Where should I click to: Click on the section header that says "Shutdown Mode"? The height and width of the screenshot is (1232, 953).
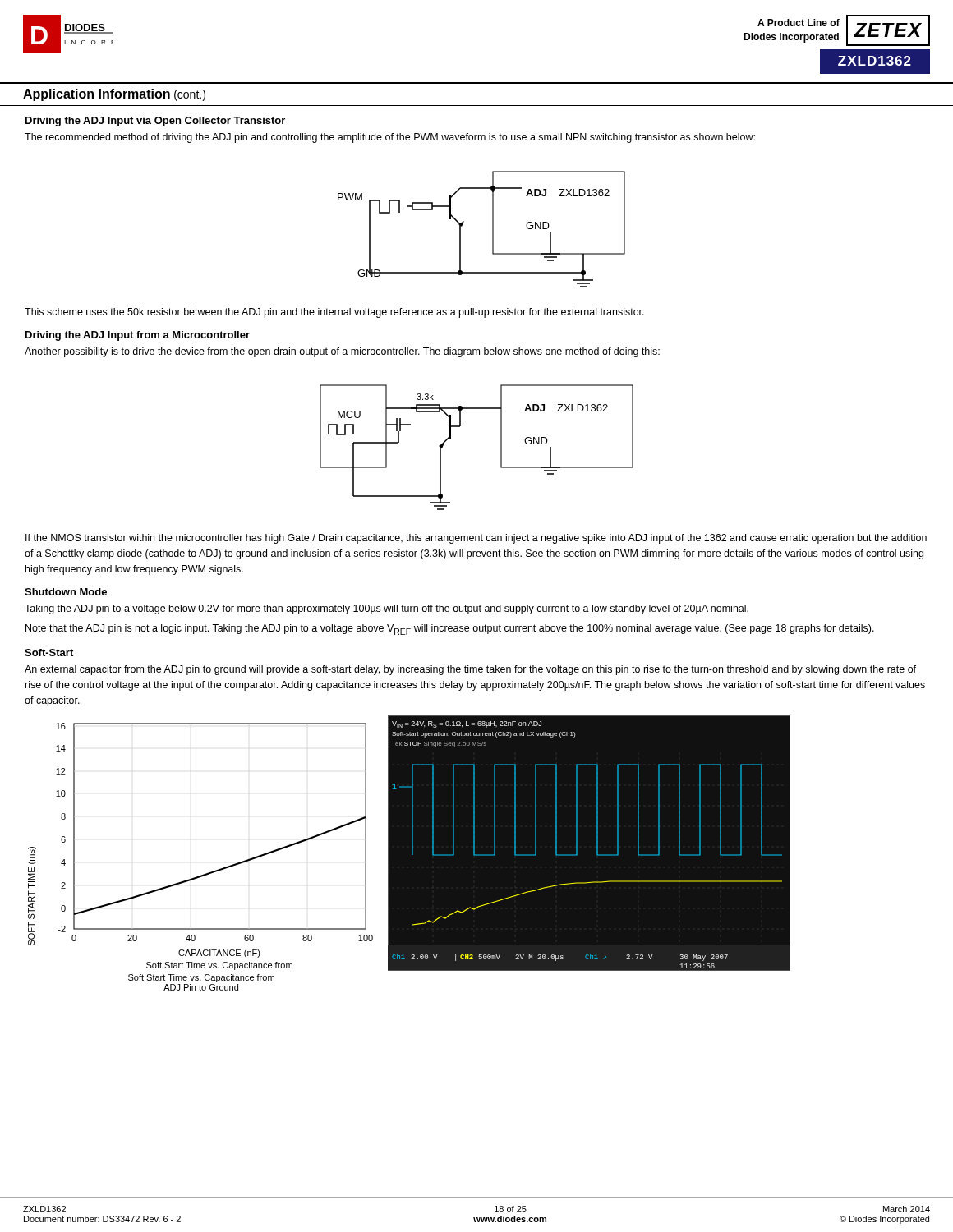(66, 591)
